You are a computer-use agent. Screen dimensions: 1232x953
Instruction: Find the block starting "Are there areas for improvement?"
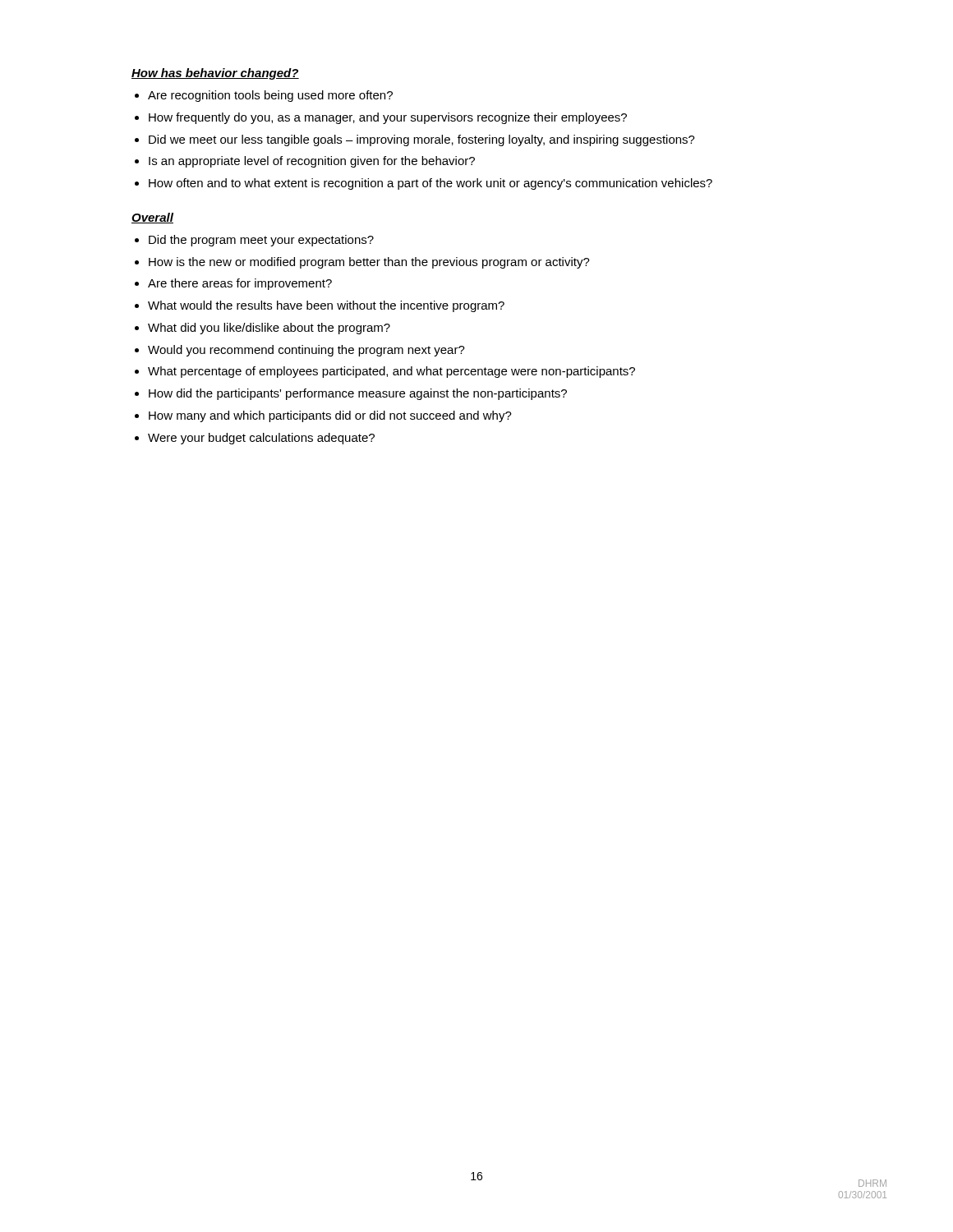[x=240, y=284]
